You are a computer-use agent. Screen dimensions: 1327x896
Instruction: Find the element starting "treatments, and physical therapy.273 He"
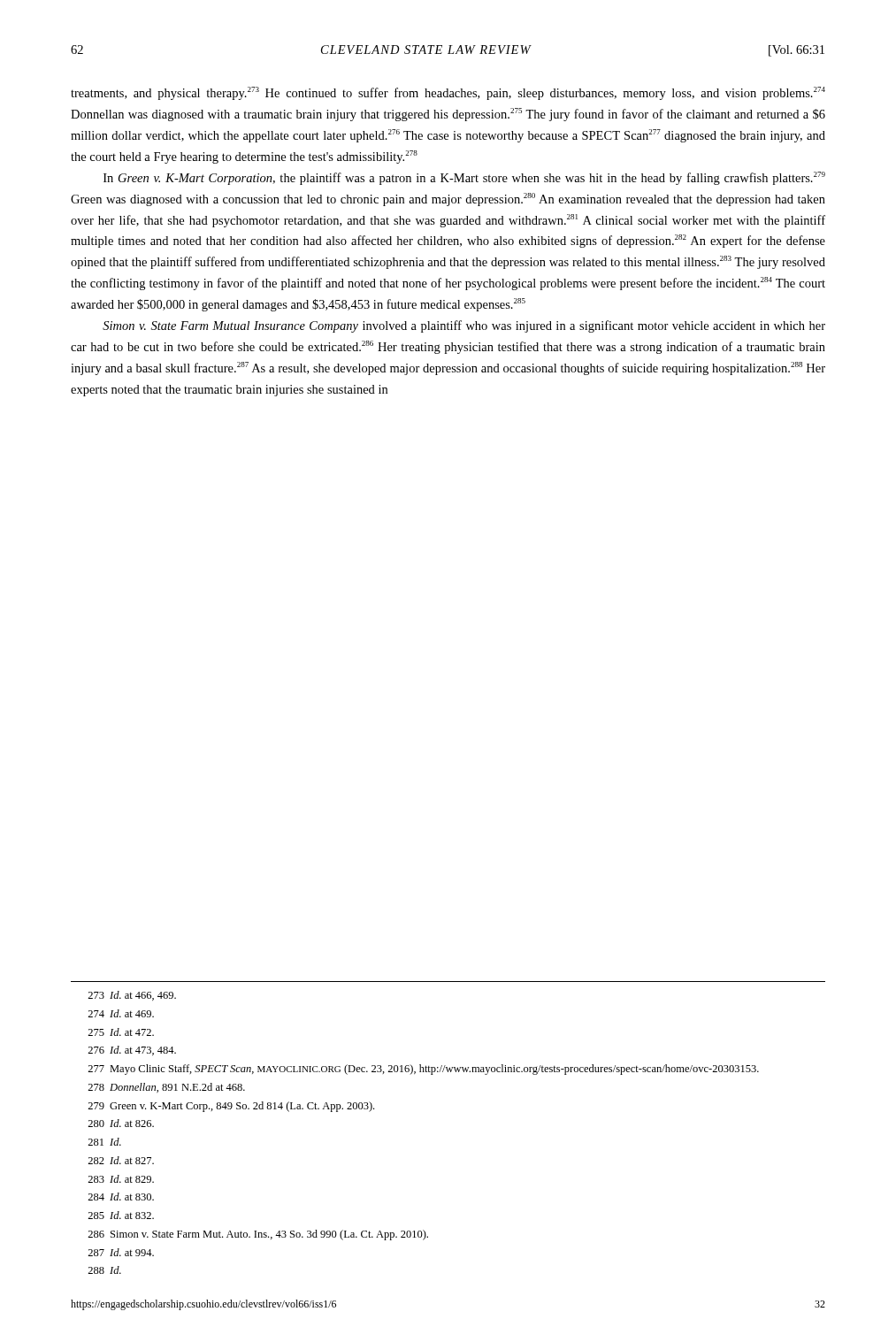pyautogui.click(x=448, y=126)
